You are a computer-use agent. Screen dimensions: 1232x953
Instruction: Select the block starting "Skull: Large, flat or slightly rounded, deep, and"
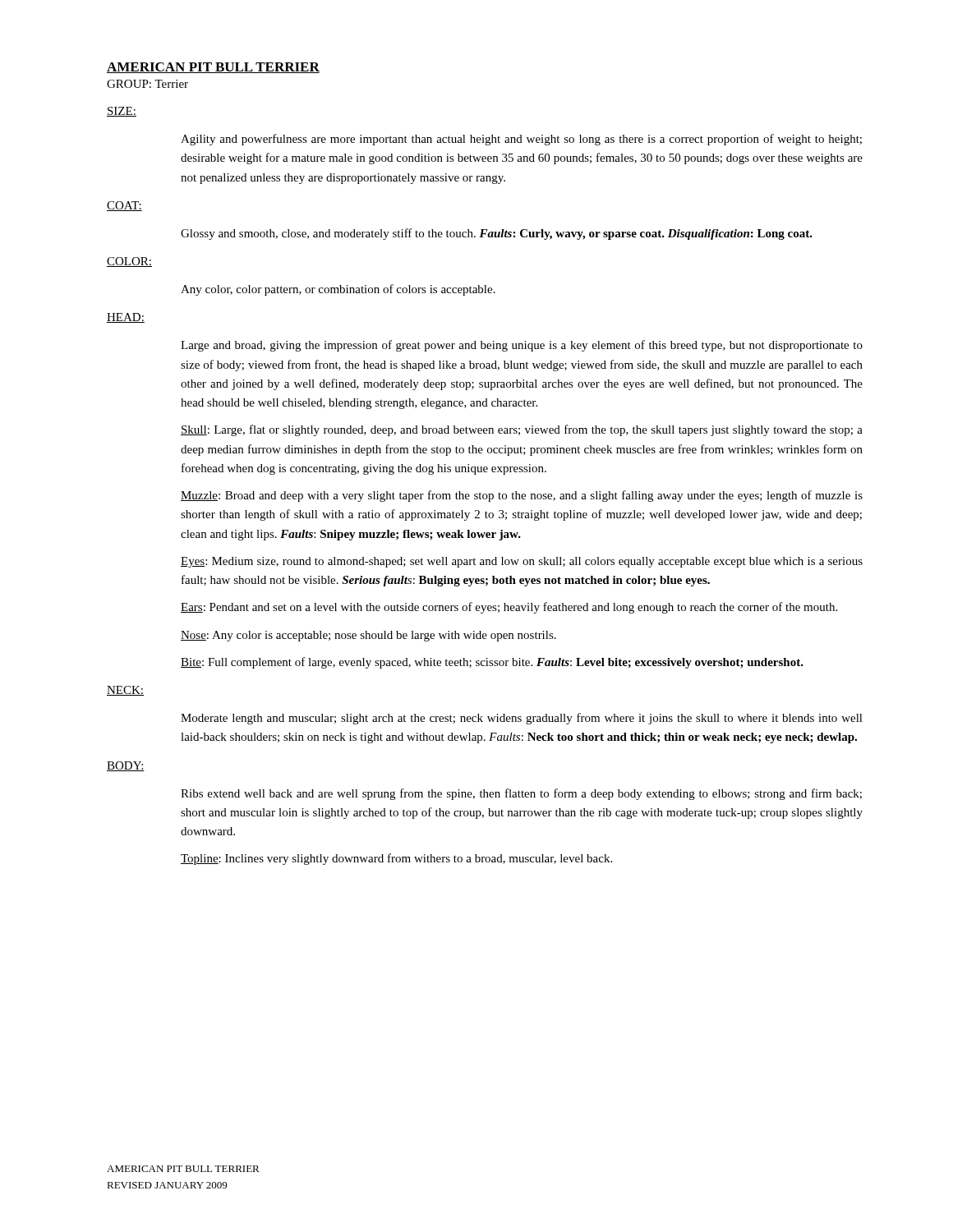(x=522, y=449)
